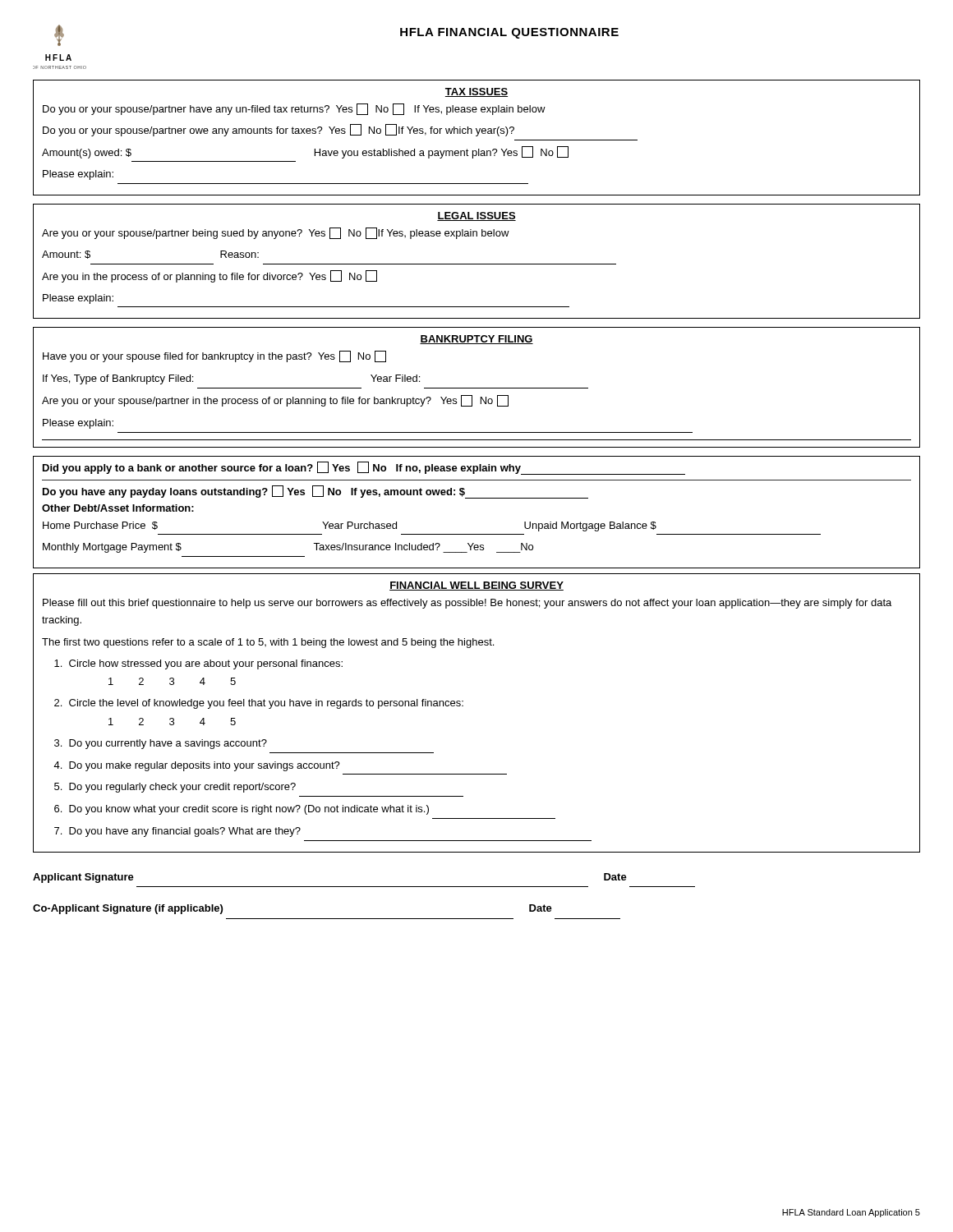Navigate to the element starting "Do you have any"

(x=315, y=492)
